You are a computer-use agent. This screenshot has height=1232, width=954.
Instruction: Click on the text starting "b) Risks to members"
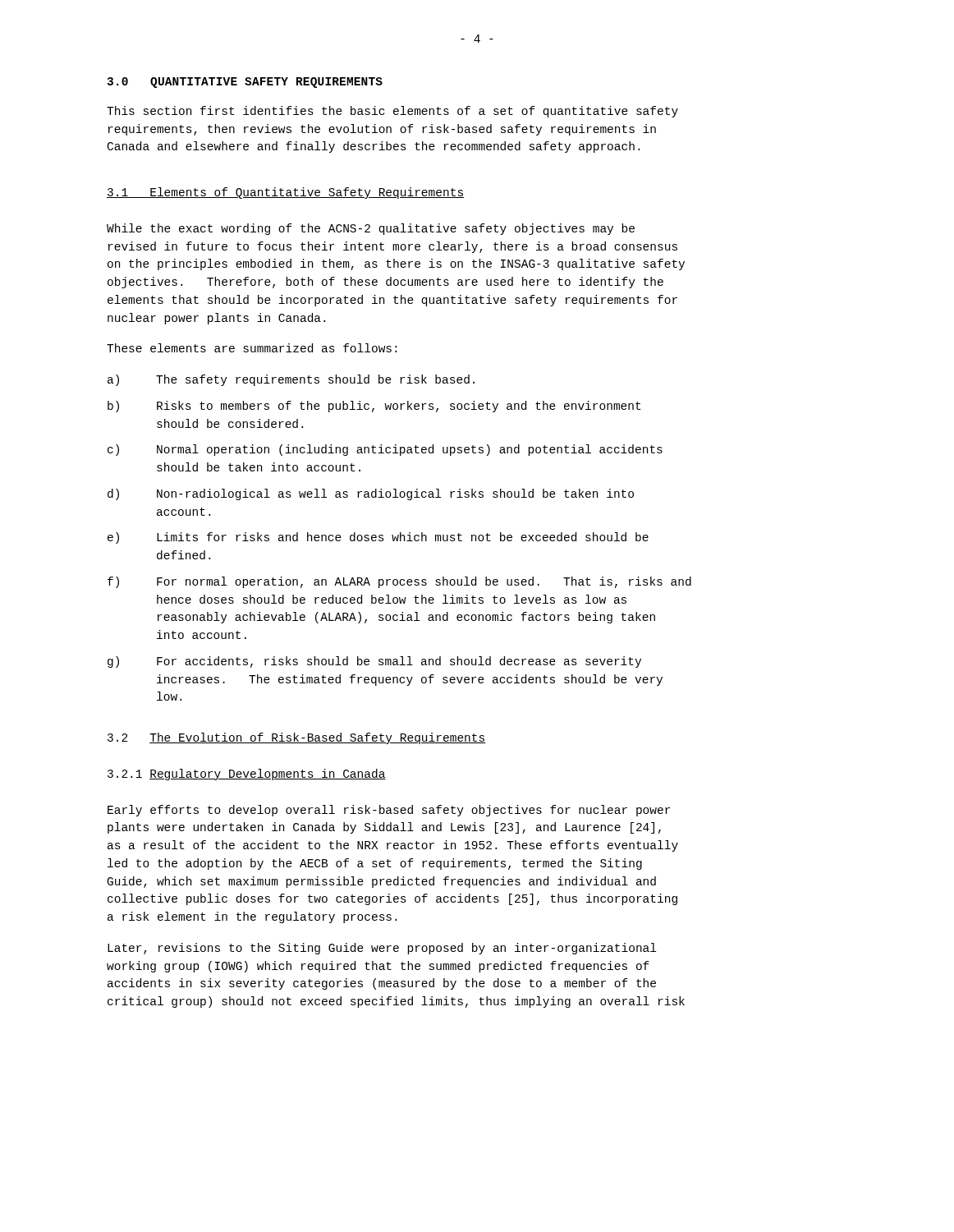click(485, 416)
